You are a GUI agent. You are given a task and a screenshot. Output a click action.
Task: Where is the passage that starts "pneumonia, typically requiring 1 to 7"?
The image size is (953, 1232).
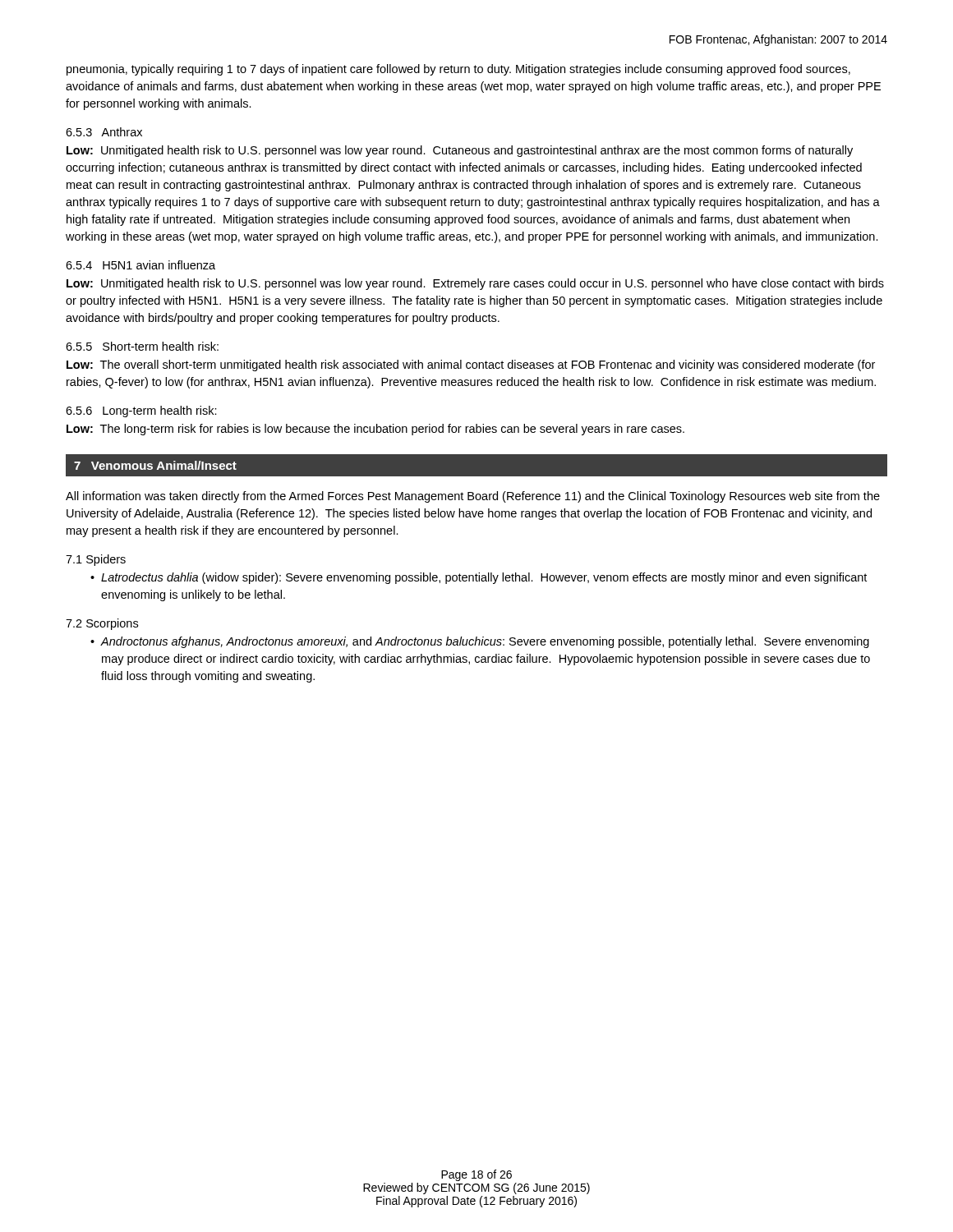click(x=473, y=86)
